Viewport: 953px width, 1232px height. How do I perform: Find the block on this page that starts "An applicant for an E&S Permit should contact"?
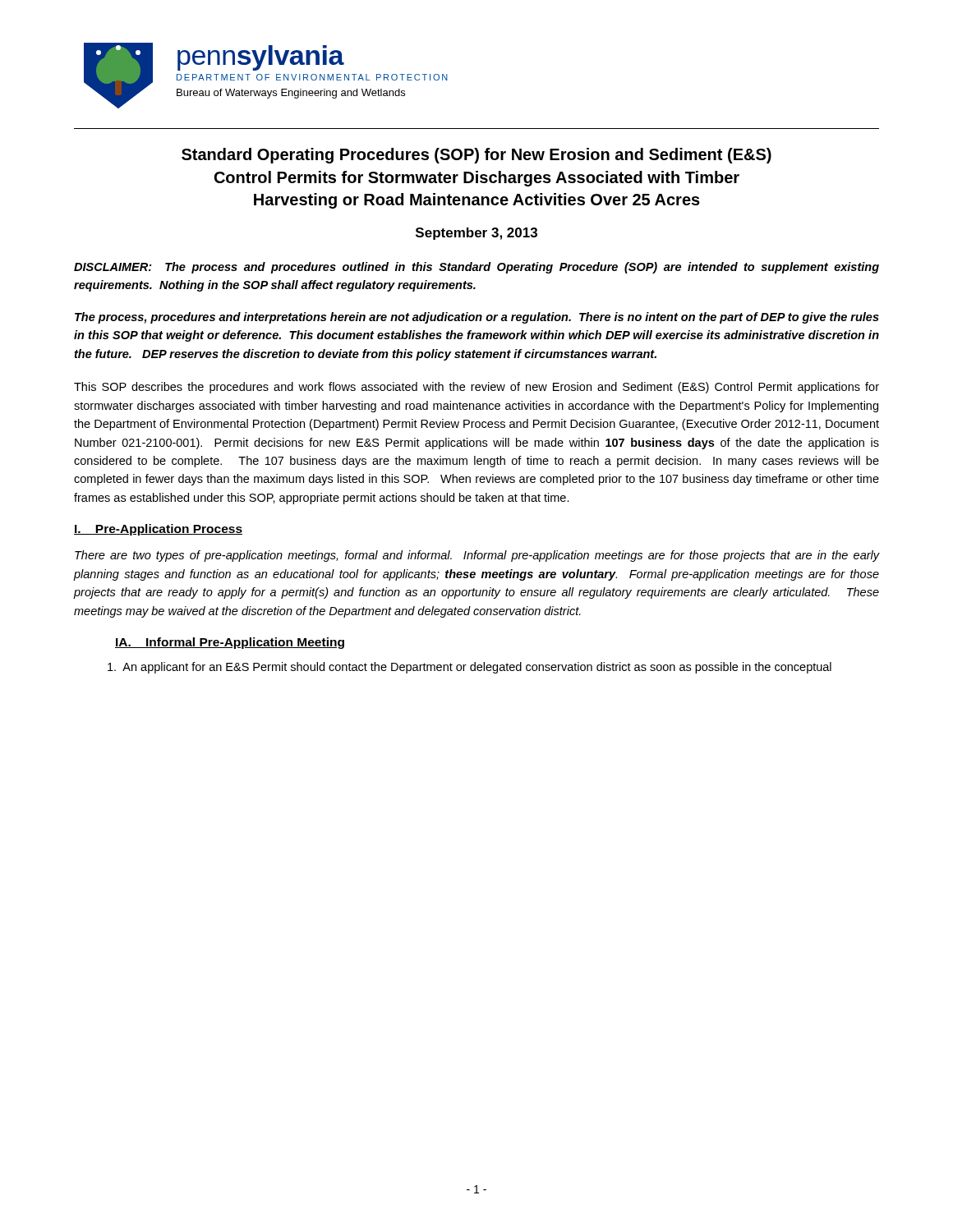[469, 667]
